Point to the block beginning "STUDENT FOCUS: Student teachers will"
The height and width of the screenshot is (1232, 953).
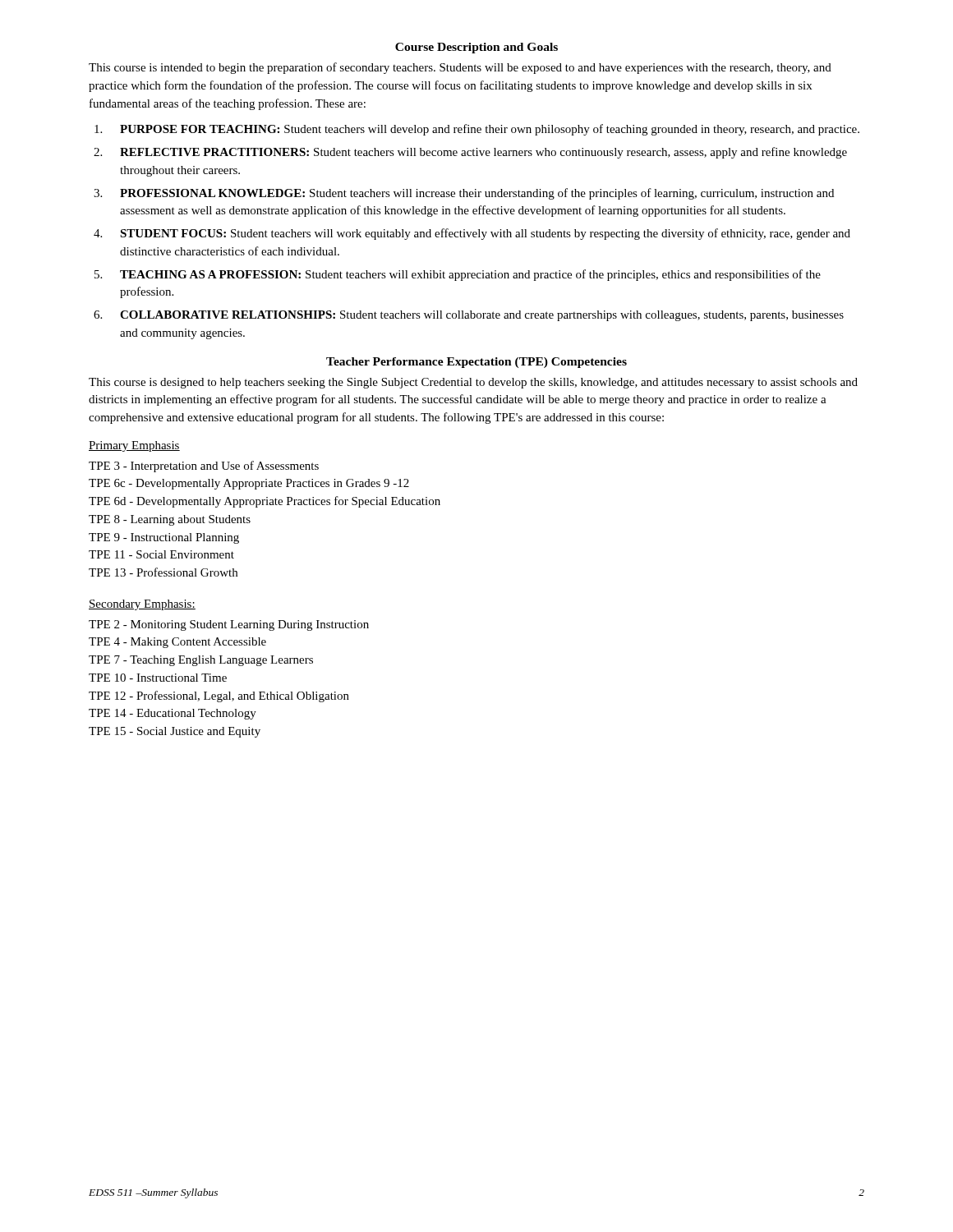(x=488, y=243)
